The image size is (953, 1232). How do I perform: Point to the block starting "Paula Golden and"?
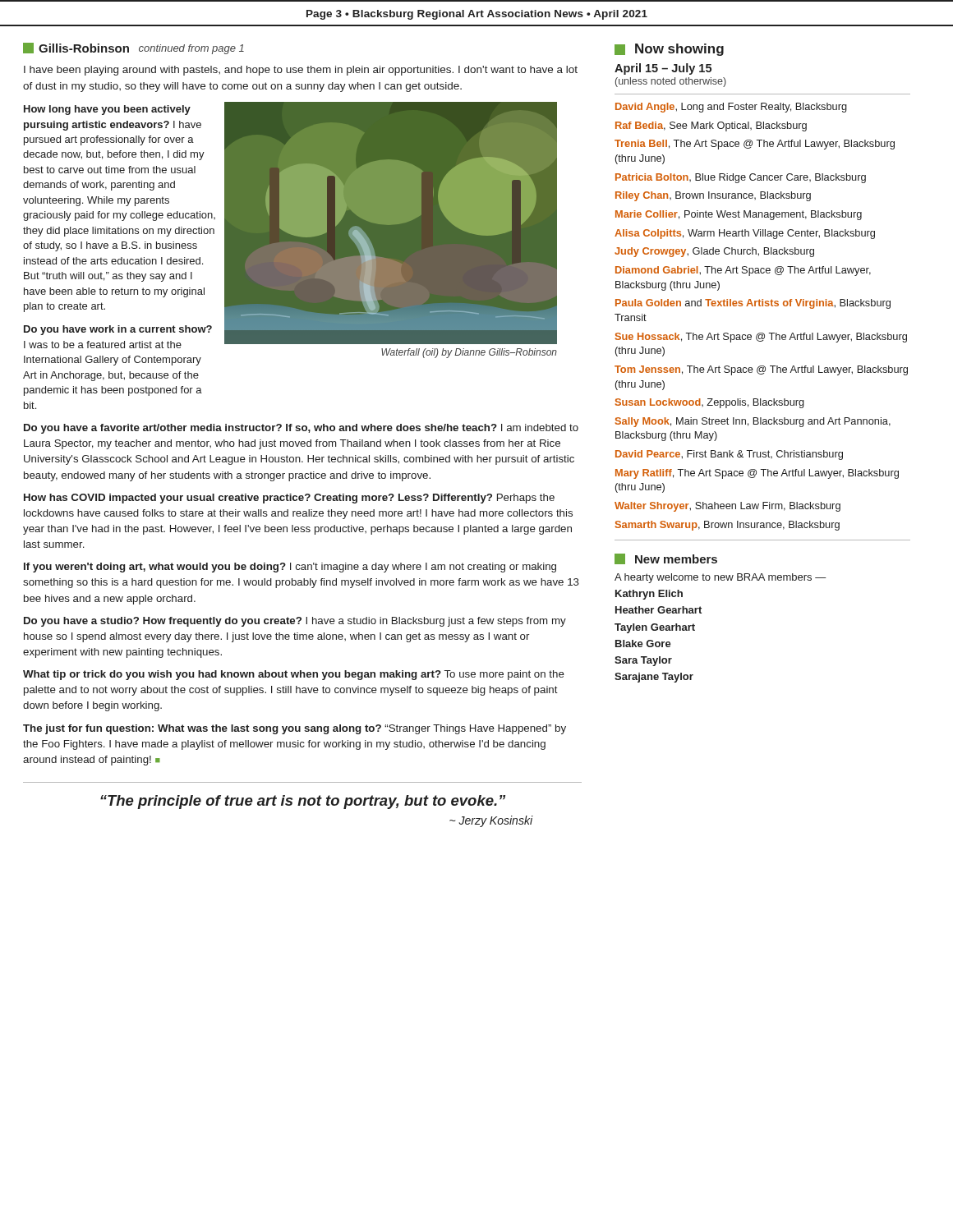click(x=753, y=310)
